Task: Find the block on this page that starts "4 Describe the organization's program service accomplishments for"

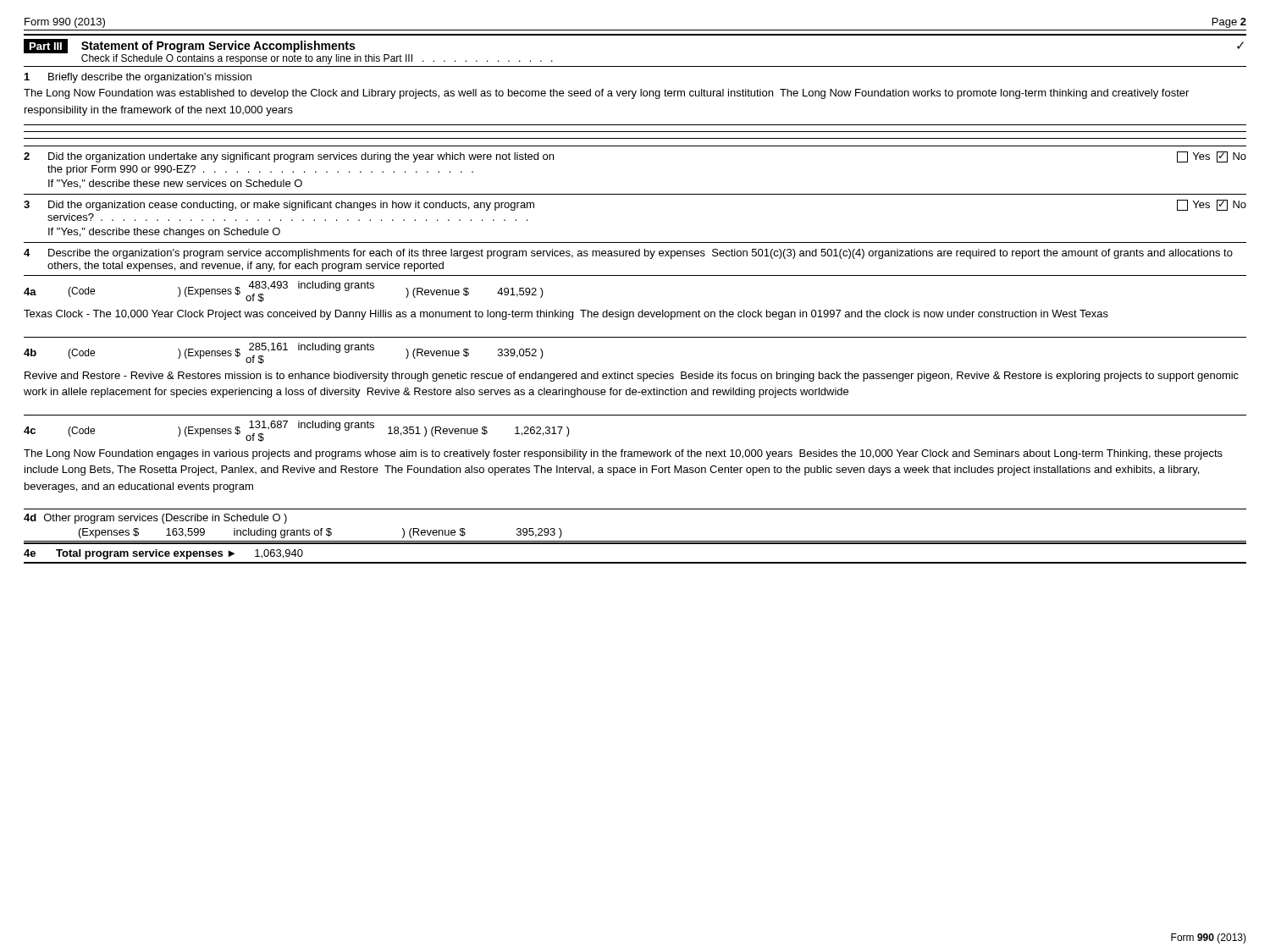Action: (x=635, y=259)
